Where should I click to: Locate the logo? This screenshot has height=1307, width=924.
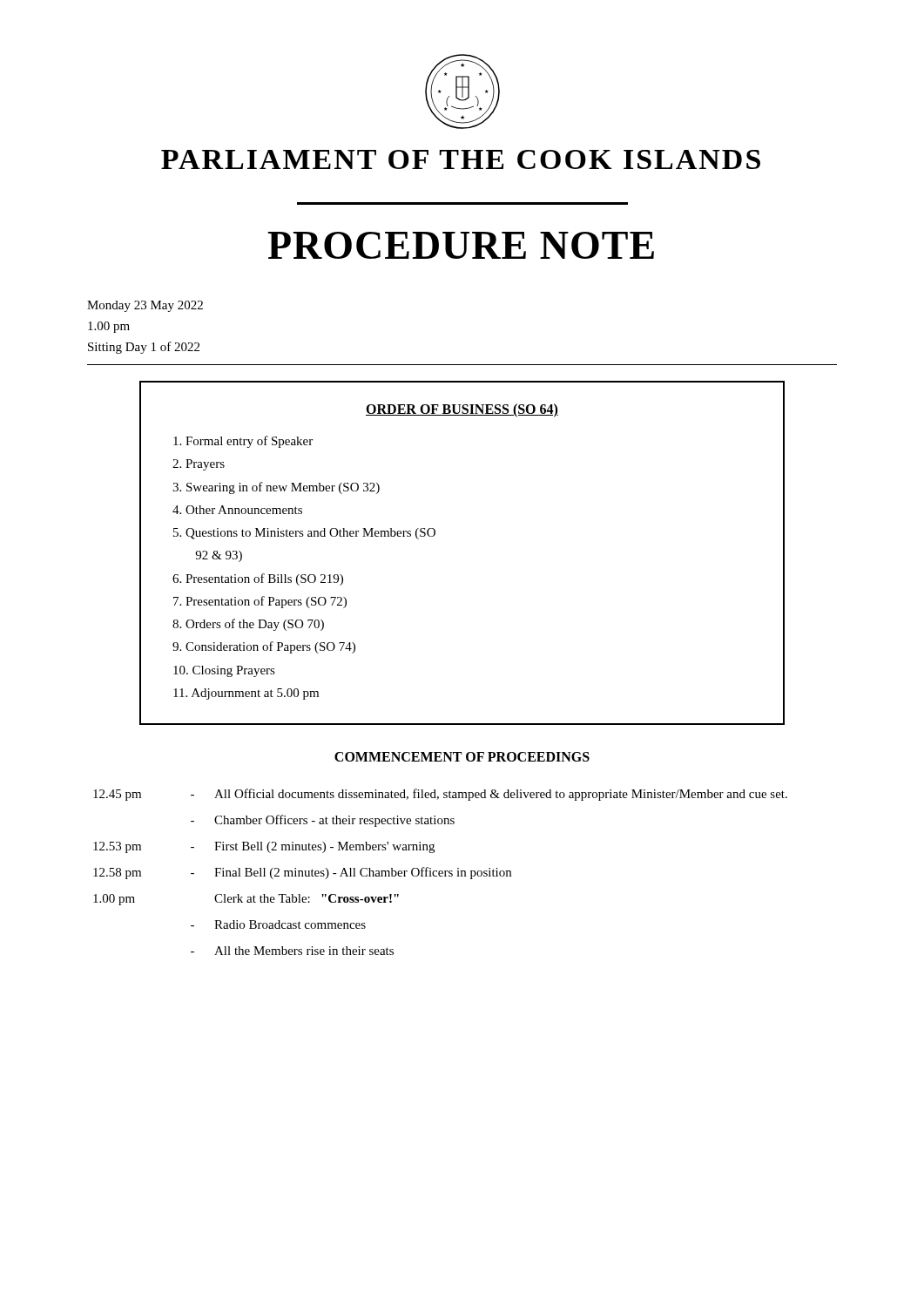[x=462, y=93]
